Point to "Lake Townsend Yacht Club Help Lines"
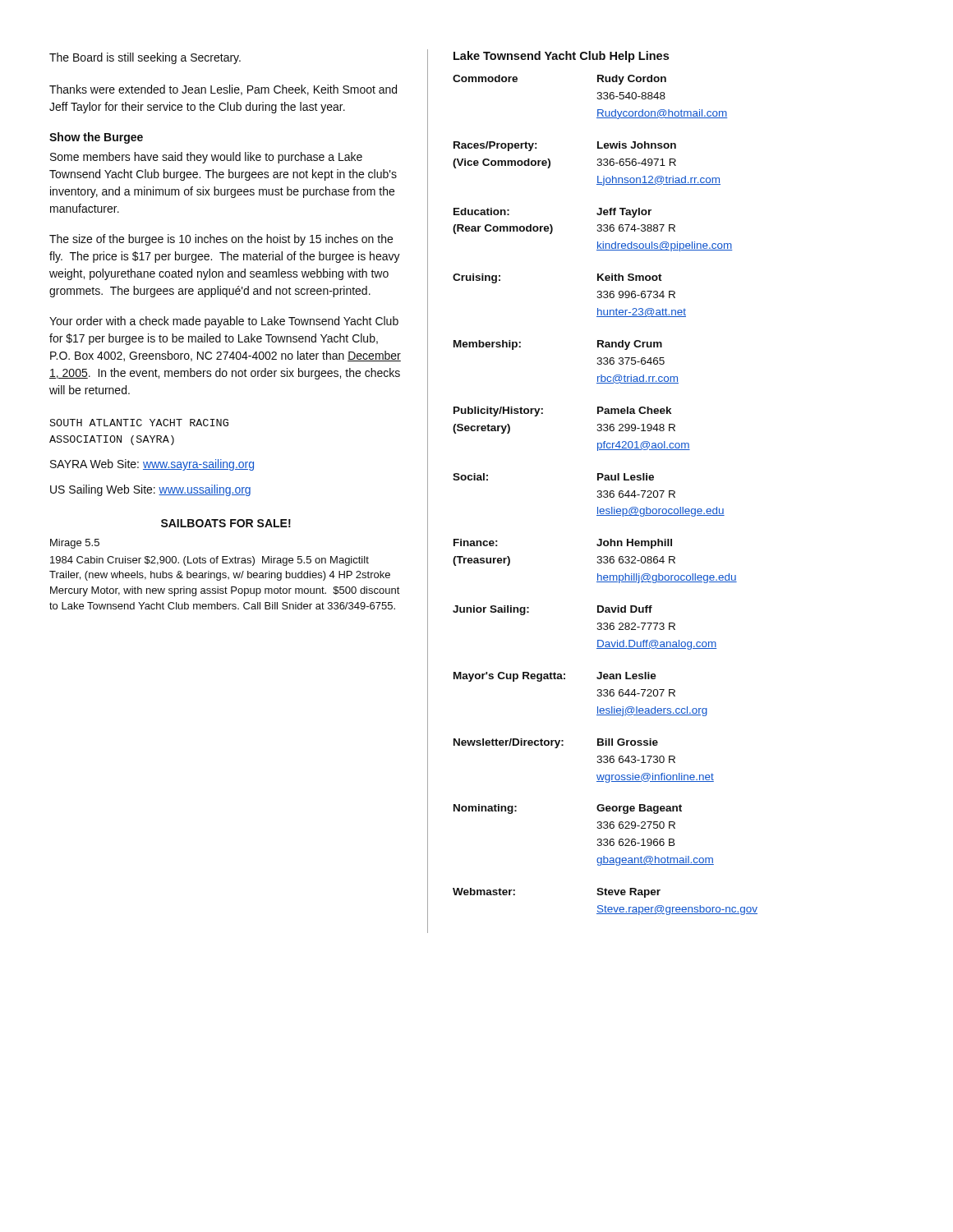Screen dimensions: 1232x953 (561, 56)
